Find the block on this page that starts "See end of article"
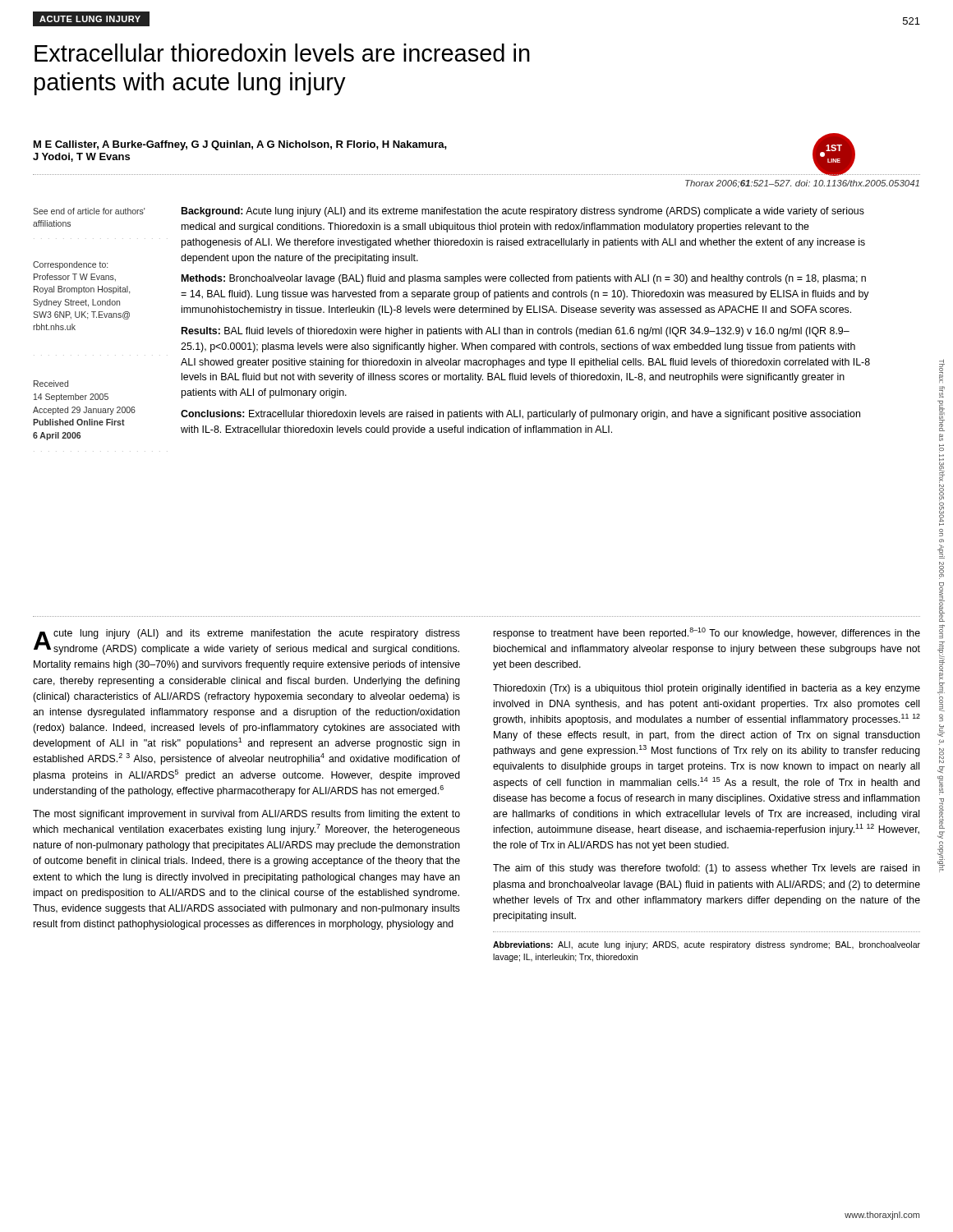The height and width of the screenshot is (1232, 953). [x=101, y=224]
